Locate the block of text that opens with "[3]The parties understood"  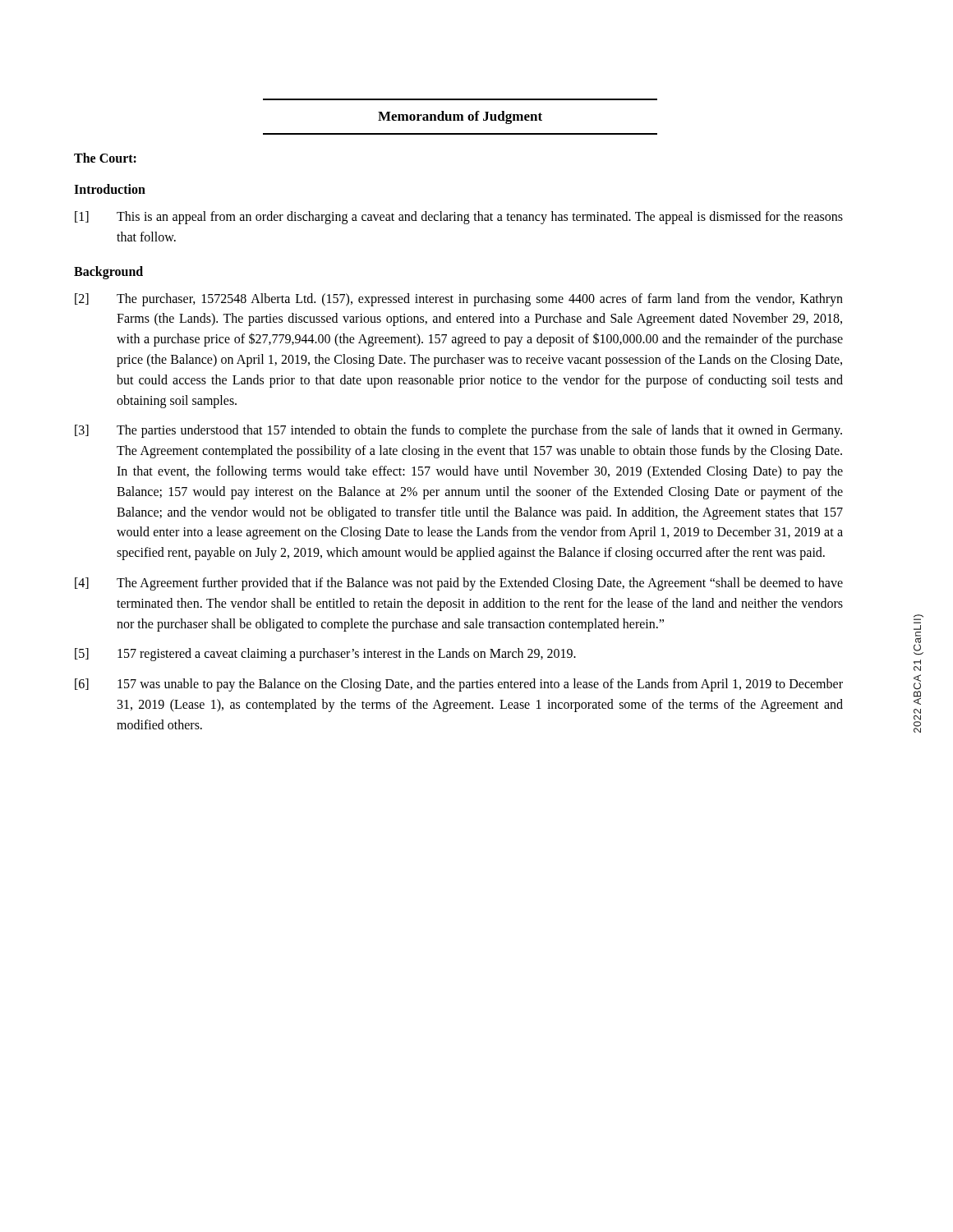point(458,492)
